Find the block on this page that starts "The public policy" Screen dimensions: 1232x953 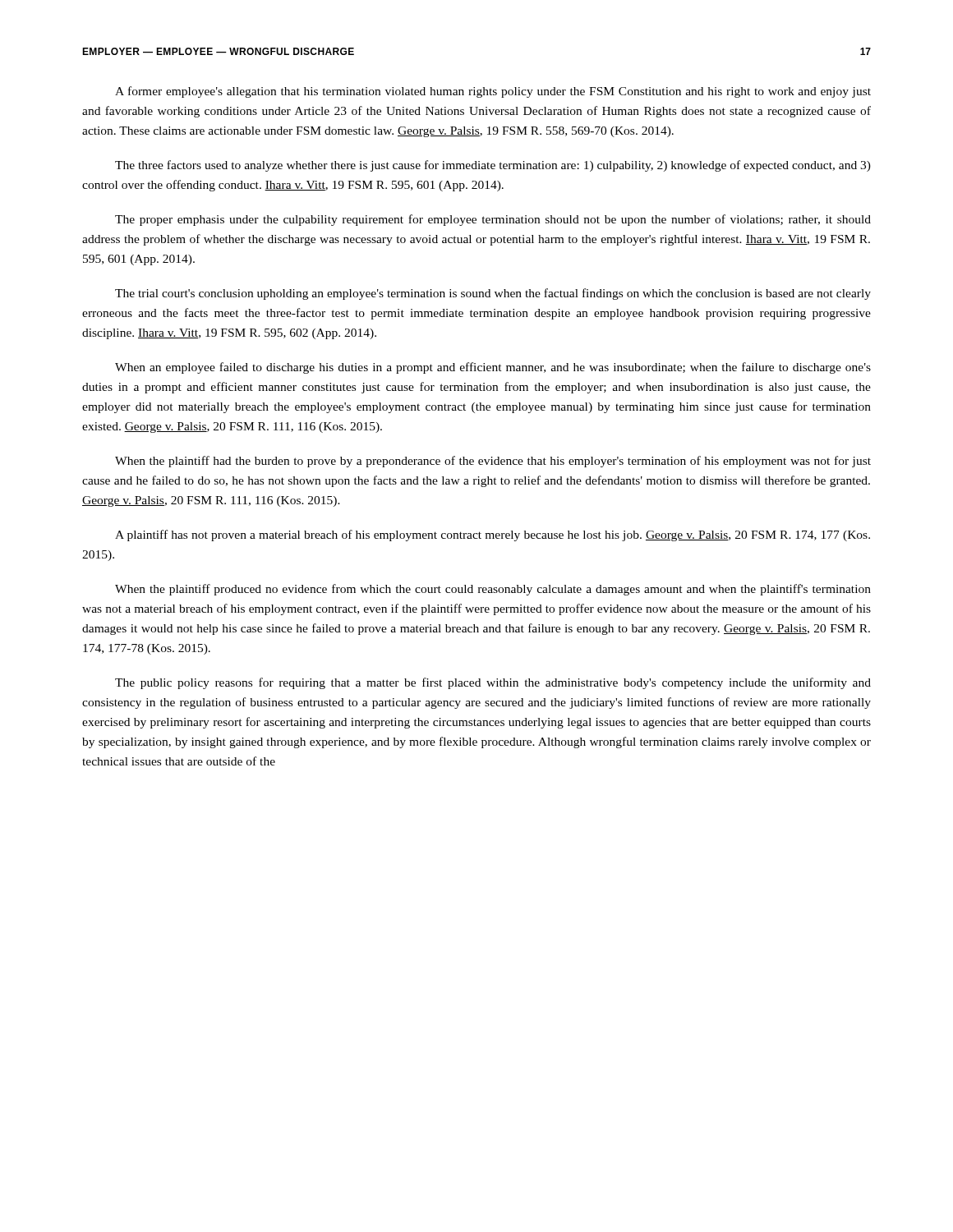pos(476,722)
